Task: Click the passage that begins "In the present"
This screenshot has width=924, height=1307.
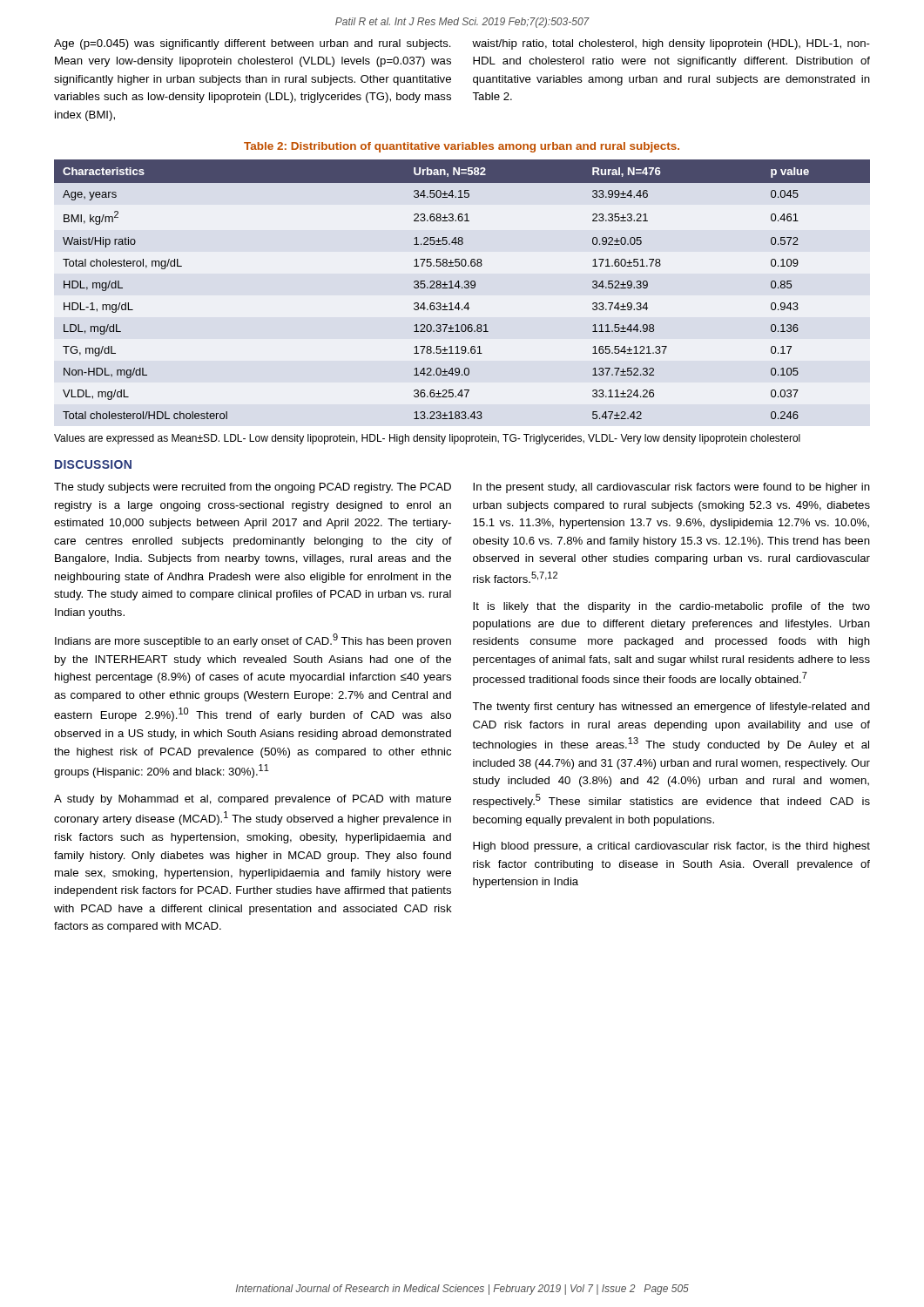Action: tap(671, 533)
